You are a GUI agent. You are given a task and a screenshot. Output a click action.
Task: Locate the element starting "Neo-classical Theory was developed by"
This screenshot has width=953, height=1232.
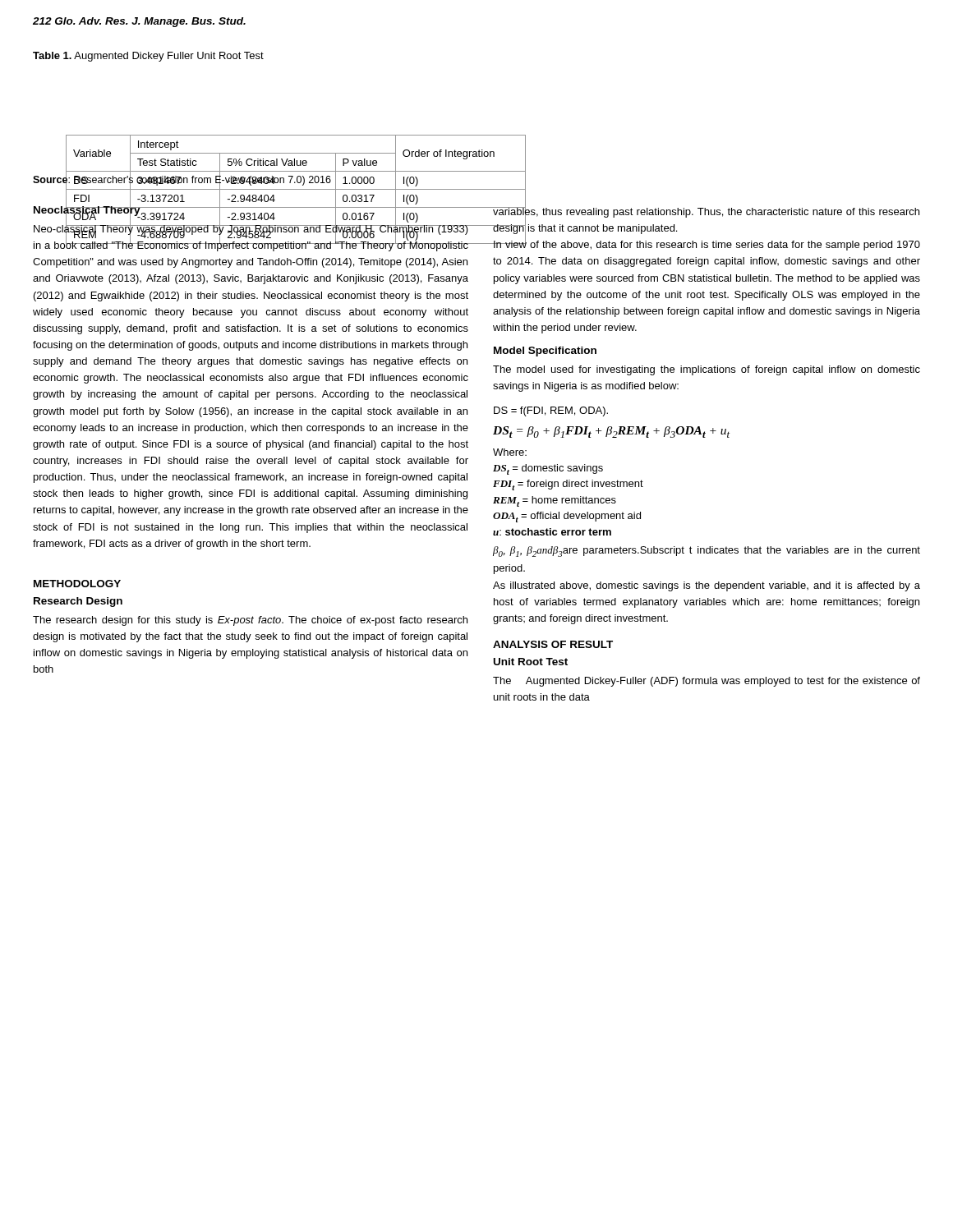pos(251,386)
